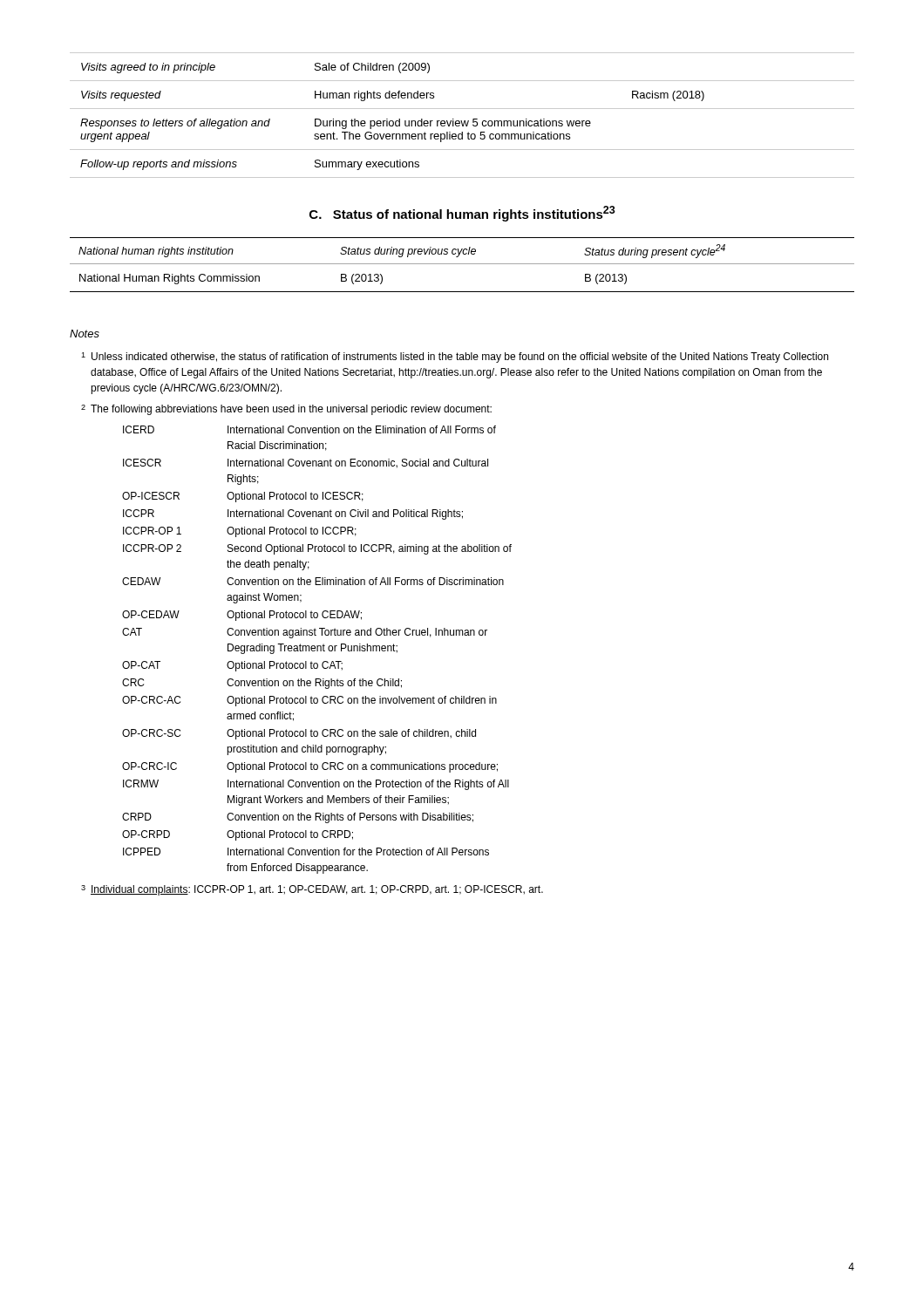Screen dimensions: 1308x924
Task: Point to the block beginning "2 The following abbreviations have been used in"
Action: click(x=462, y=639)
